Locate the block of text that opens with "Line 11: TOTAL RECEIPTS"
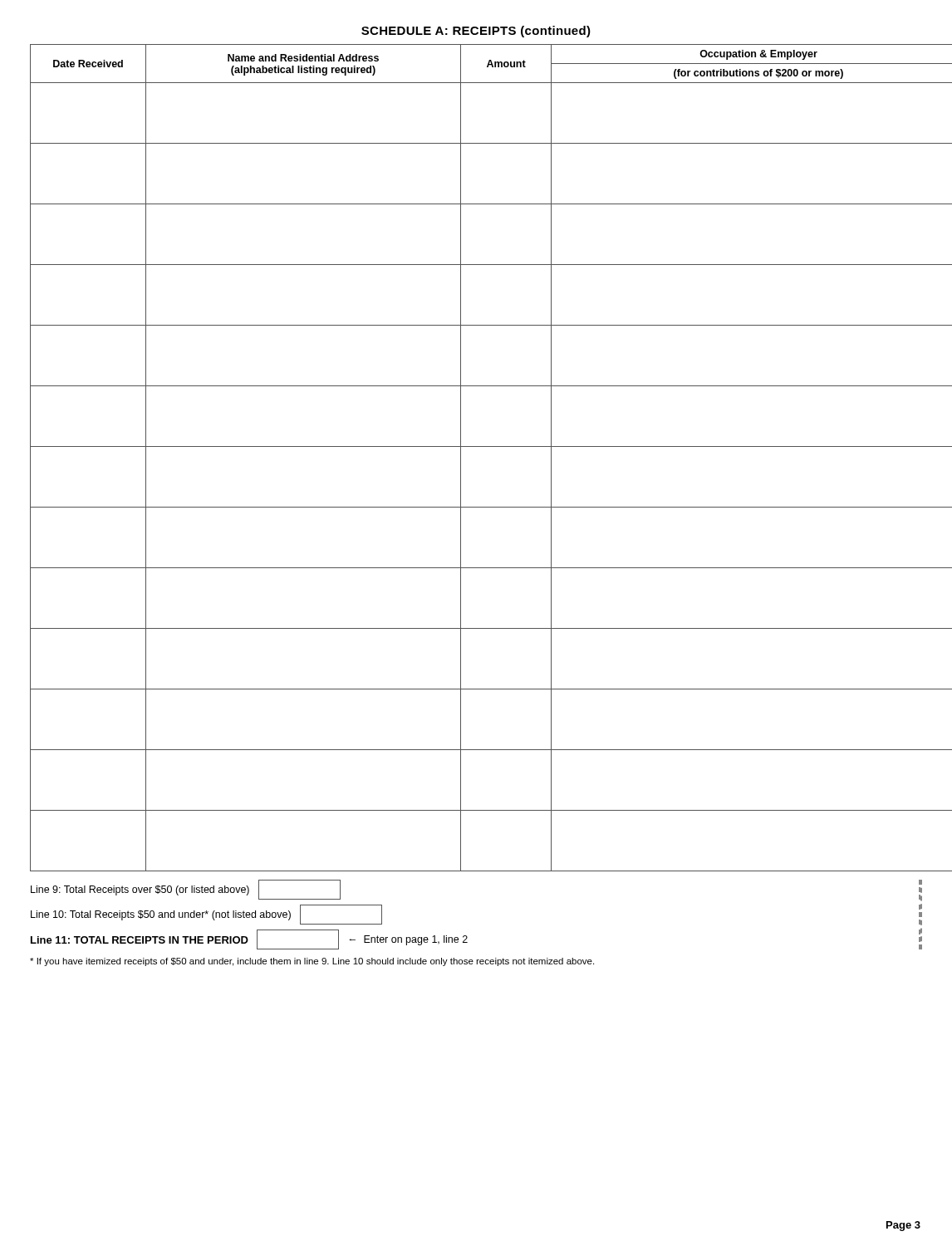Screen dimensions: 1246x952 click(475, 939)
